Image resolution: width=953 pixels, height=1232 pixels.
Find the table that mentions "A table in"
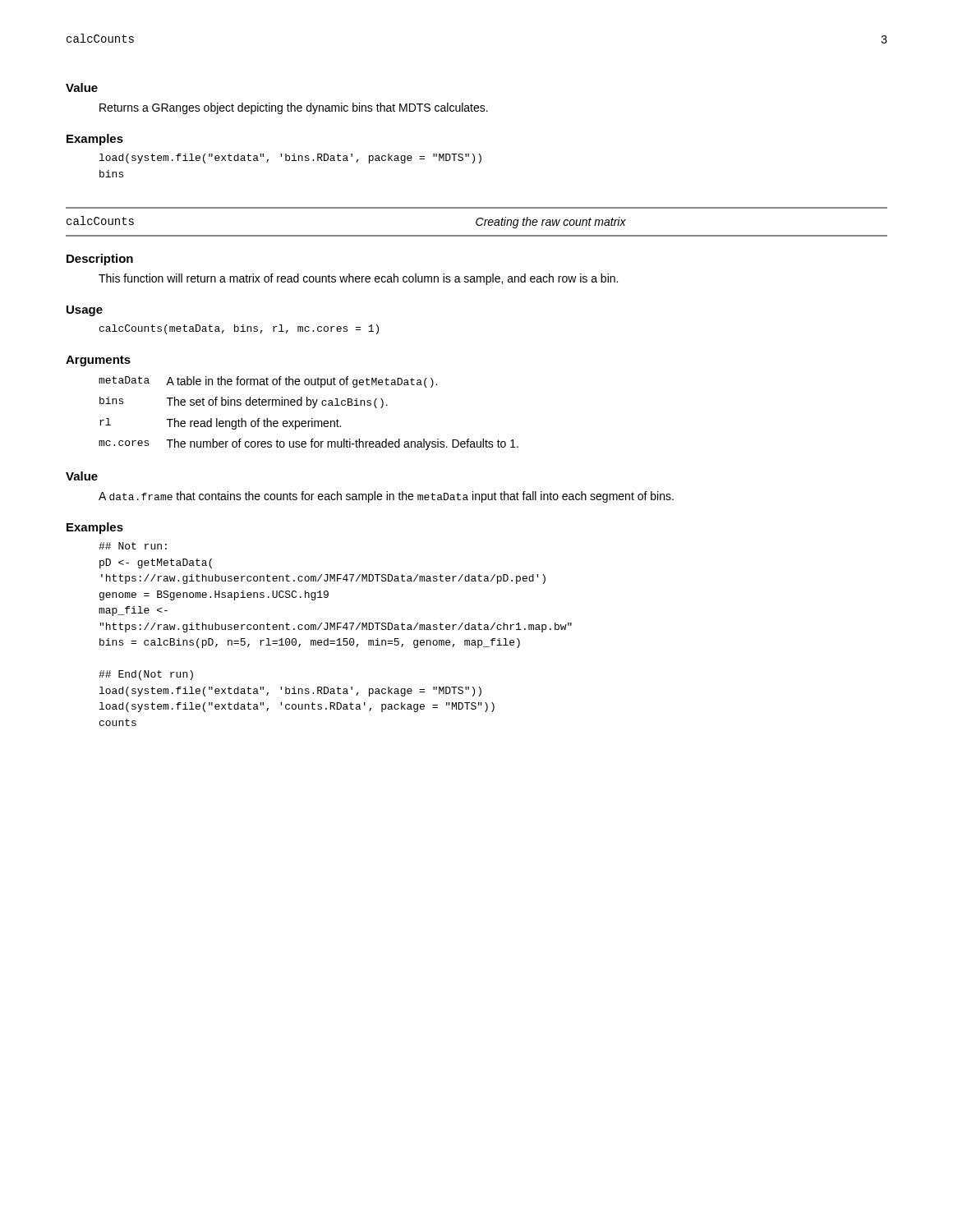click(x=476, y=412)
